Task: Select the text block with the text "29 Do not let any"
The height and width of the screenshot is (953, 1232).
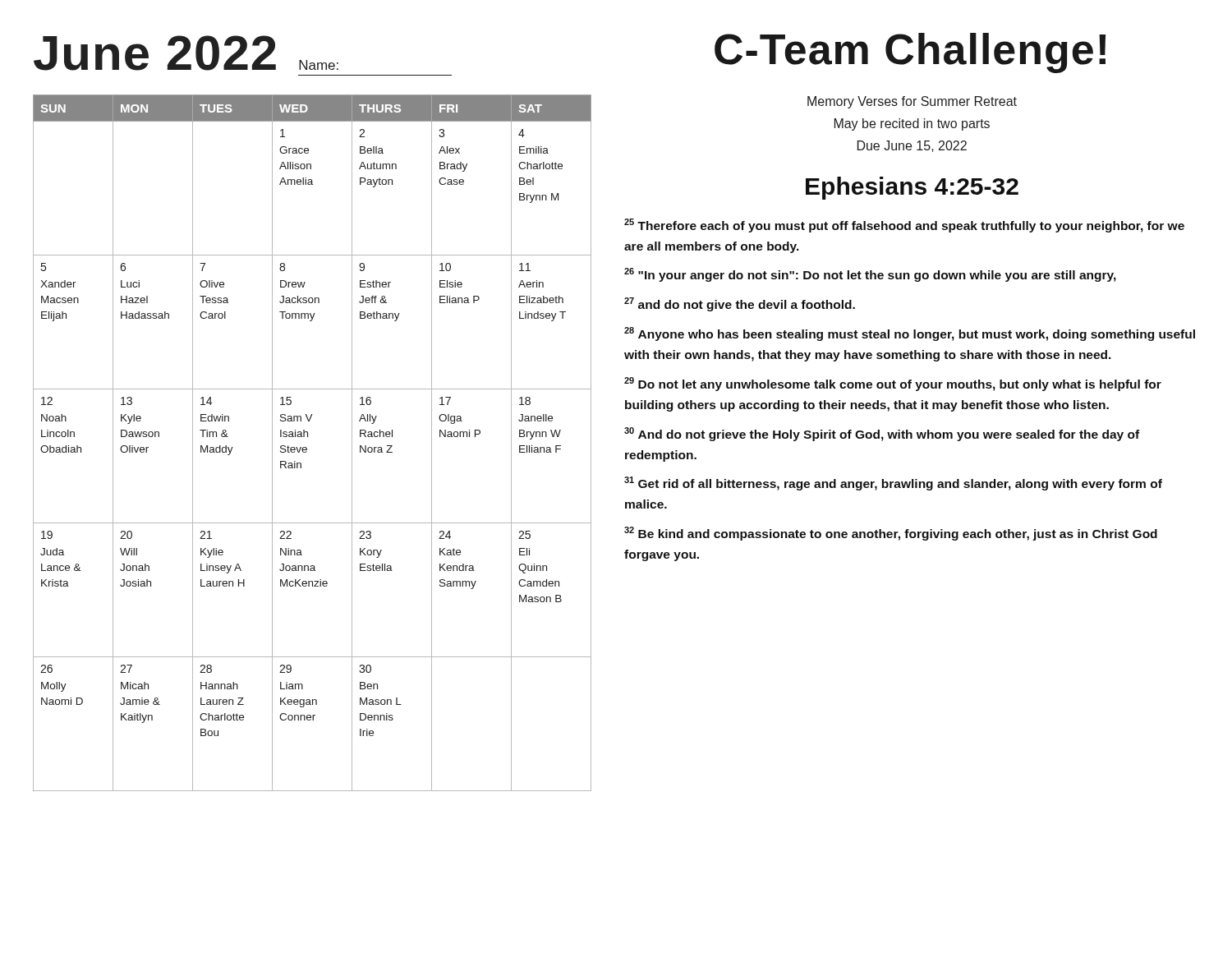Action: point(912,469)
